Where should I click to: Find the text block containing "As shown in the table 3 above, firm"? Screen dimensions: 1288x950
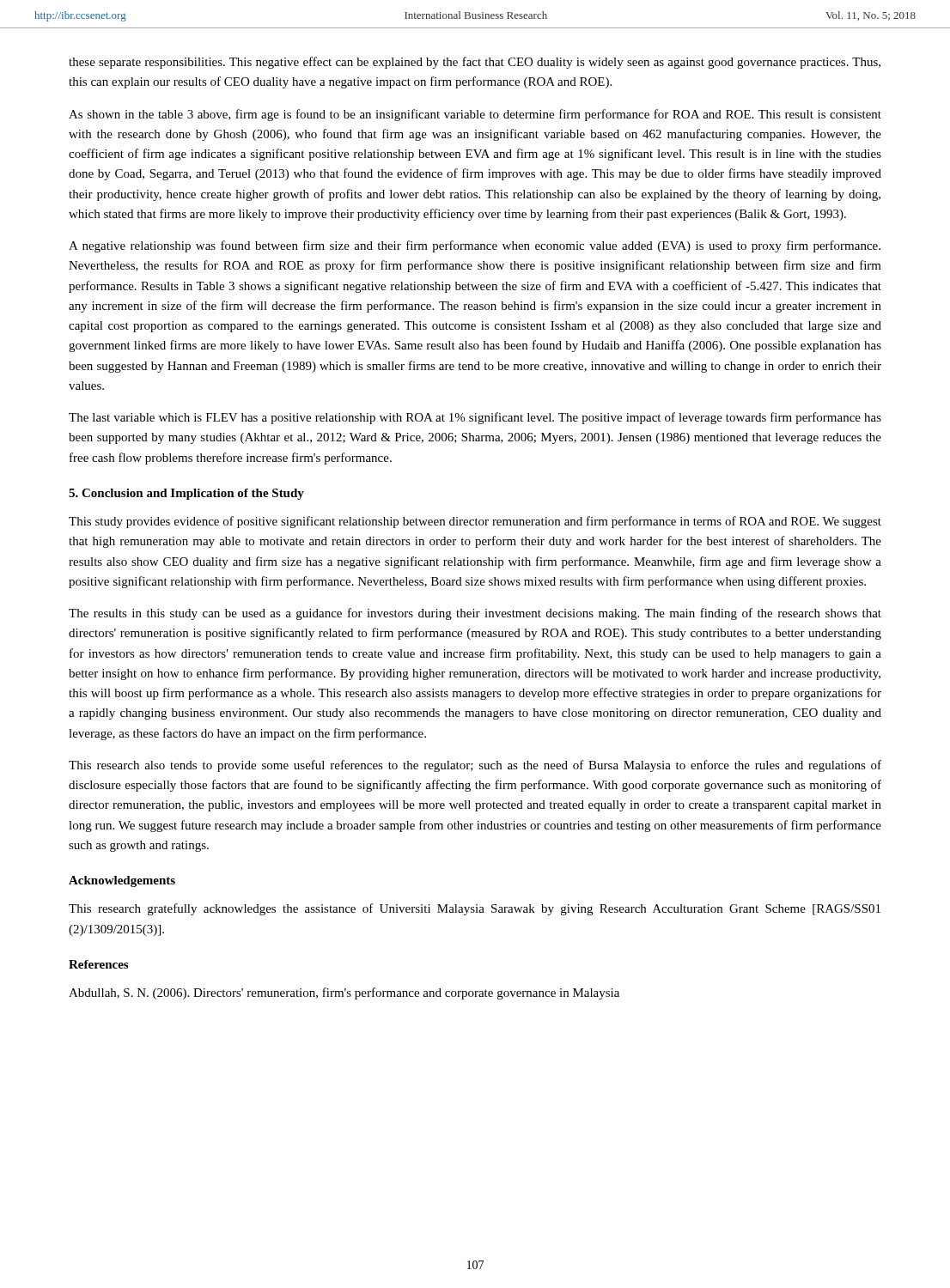(x=475, y=164)
